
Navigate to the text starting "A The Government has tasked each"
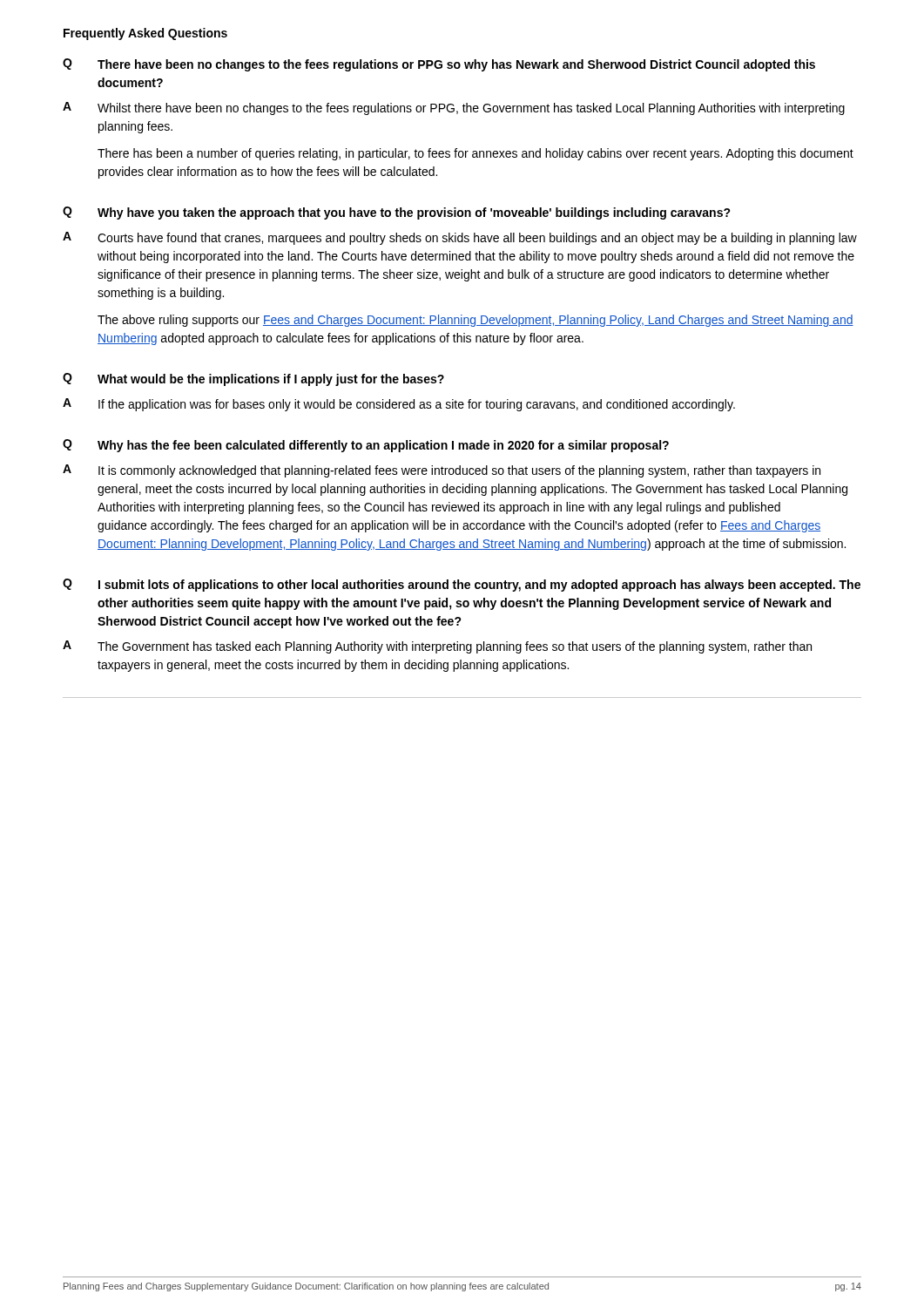pyautogui.click(x=462, y=660)
